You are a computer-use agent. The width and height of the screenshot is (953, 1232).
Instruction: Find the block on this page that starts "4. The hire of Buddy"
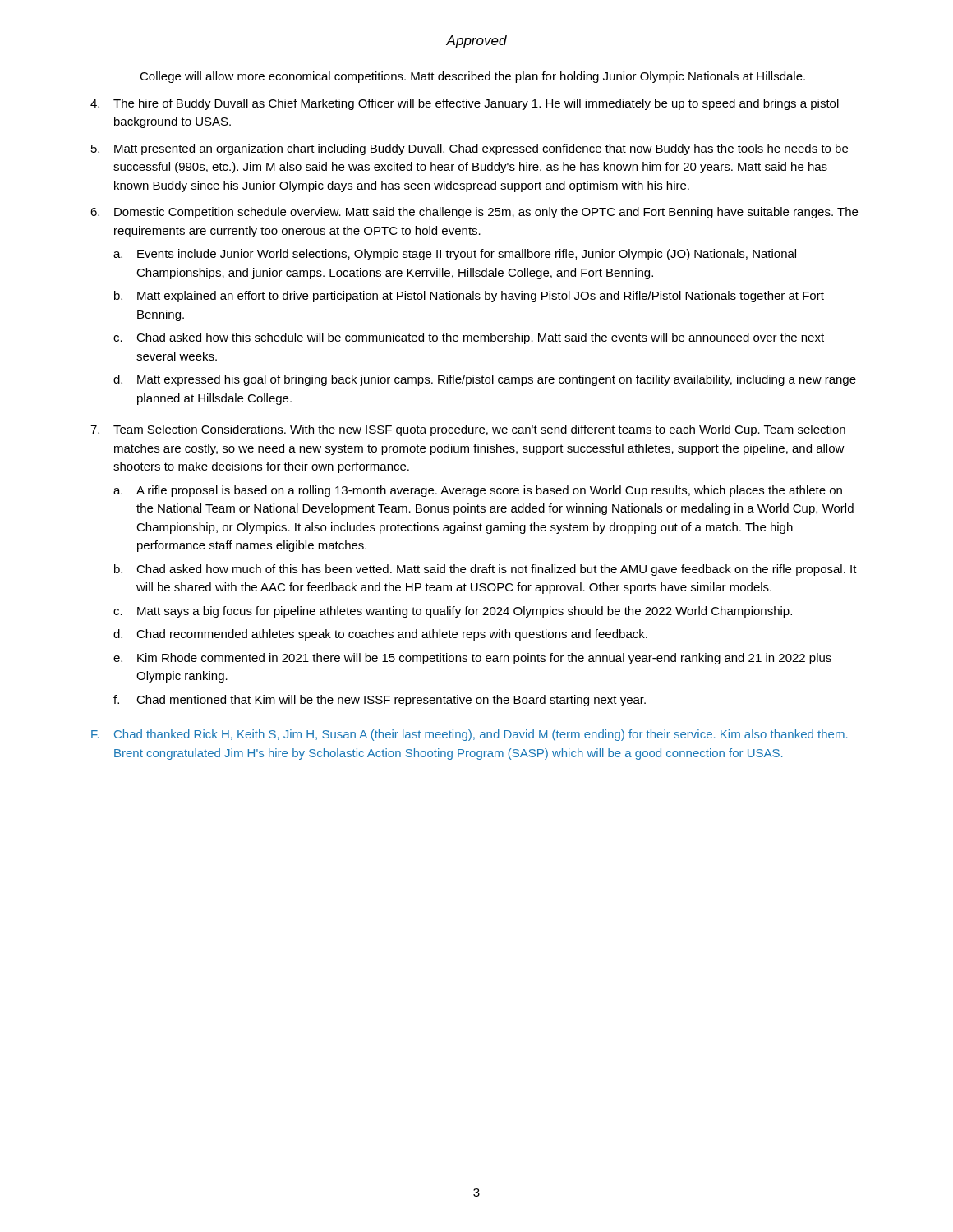tap(476, 112)
